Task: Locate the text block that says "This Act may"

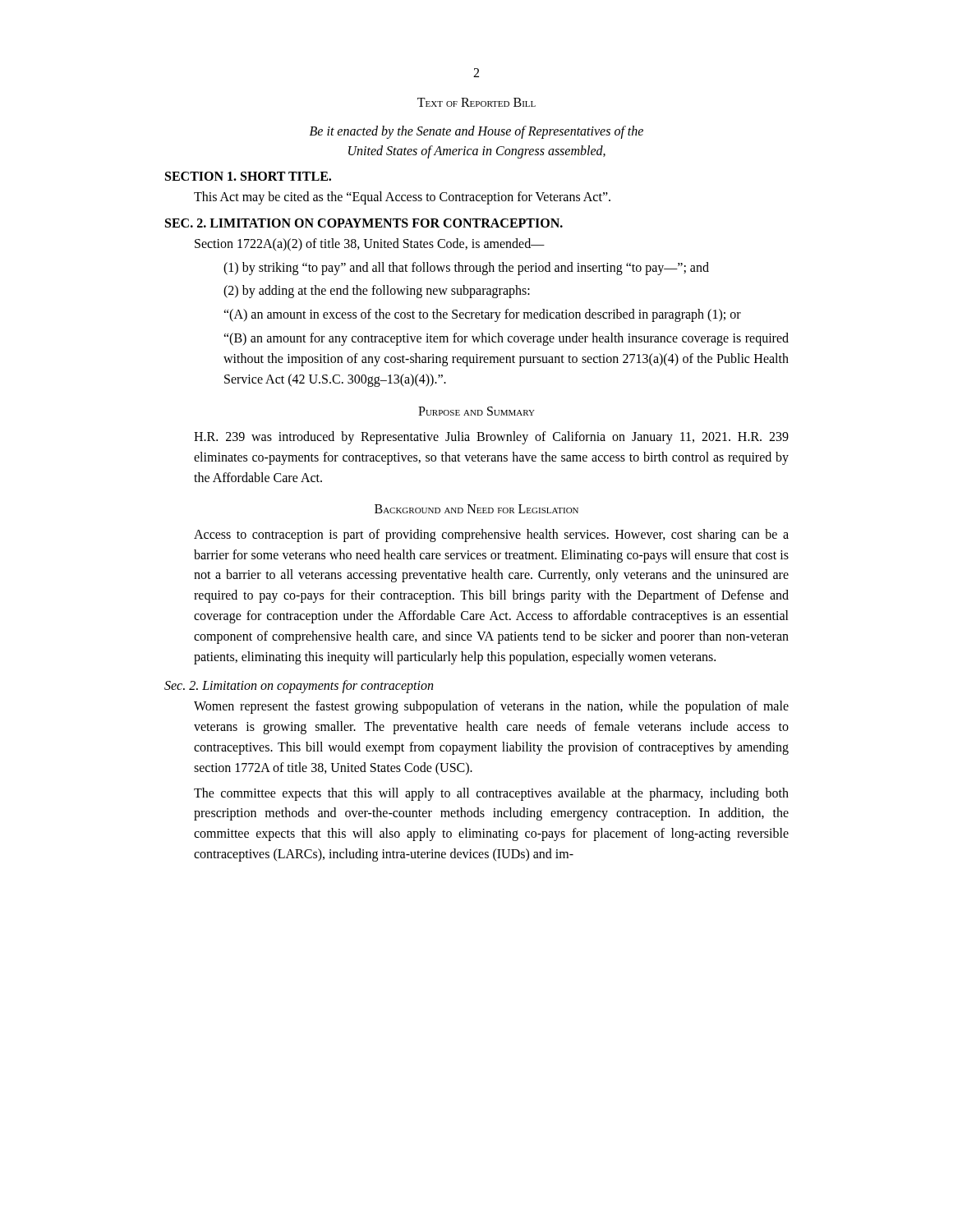Action: [403, 197]
